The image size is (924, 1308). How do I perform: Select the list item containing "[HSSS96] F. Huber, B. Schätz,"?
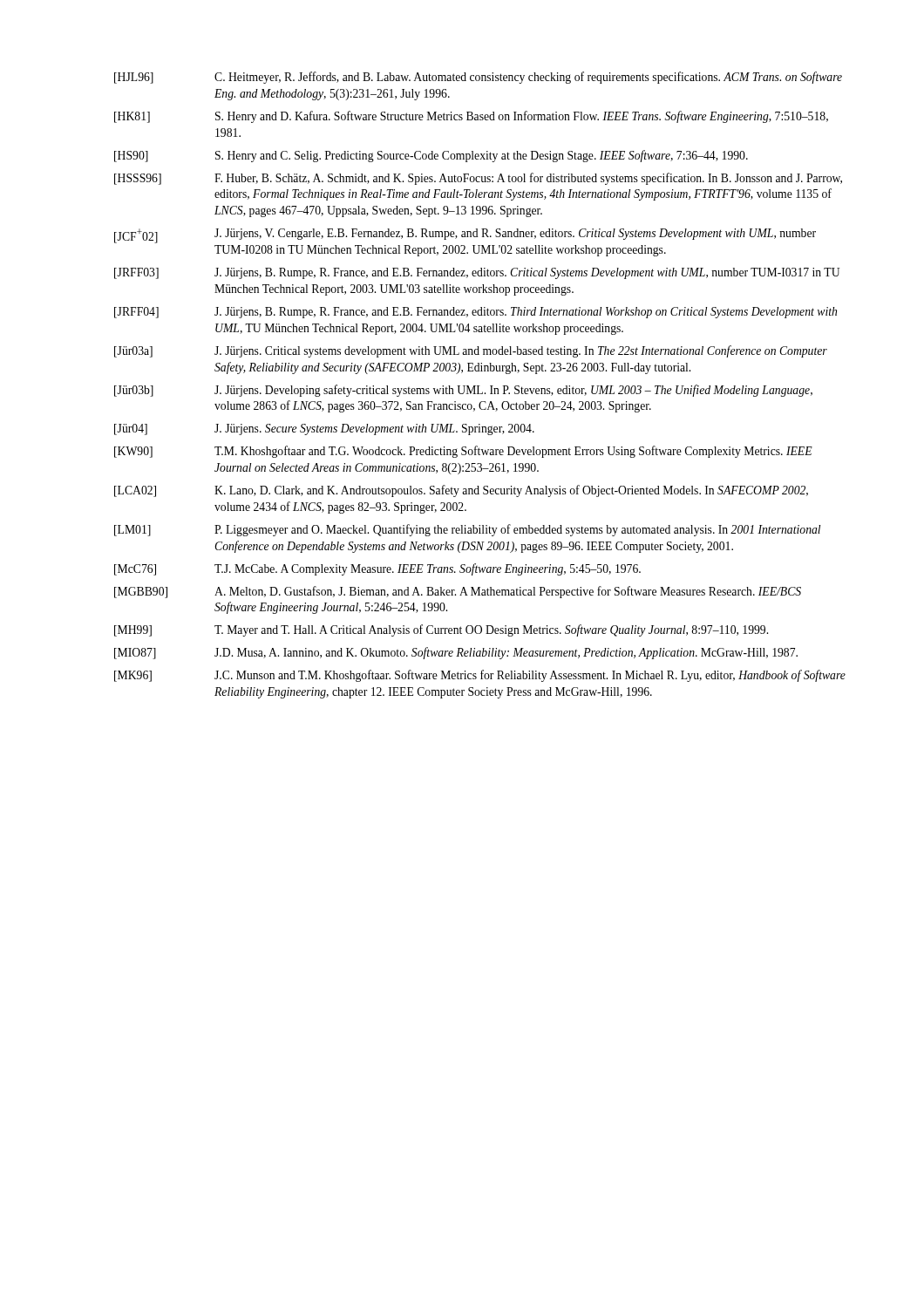click(479, 195)
